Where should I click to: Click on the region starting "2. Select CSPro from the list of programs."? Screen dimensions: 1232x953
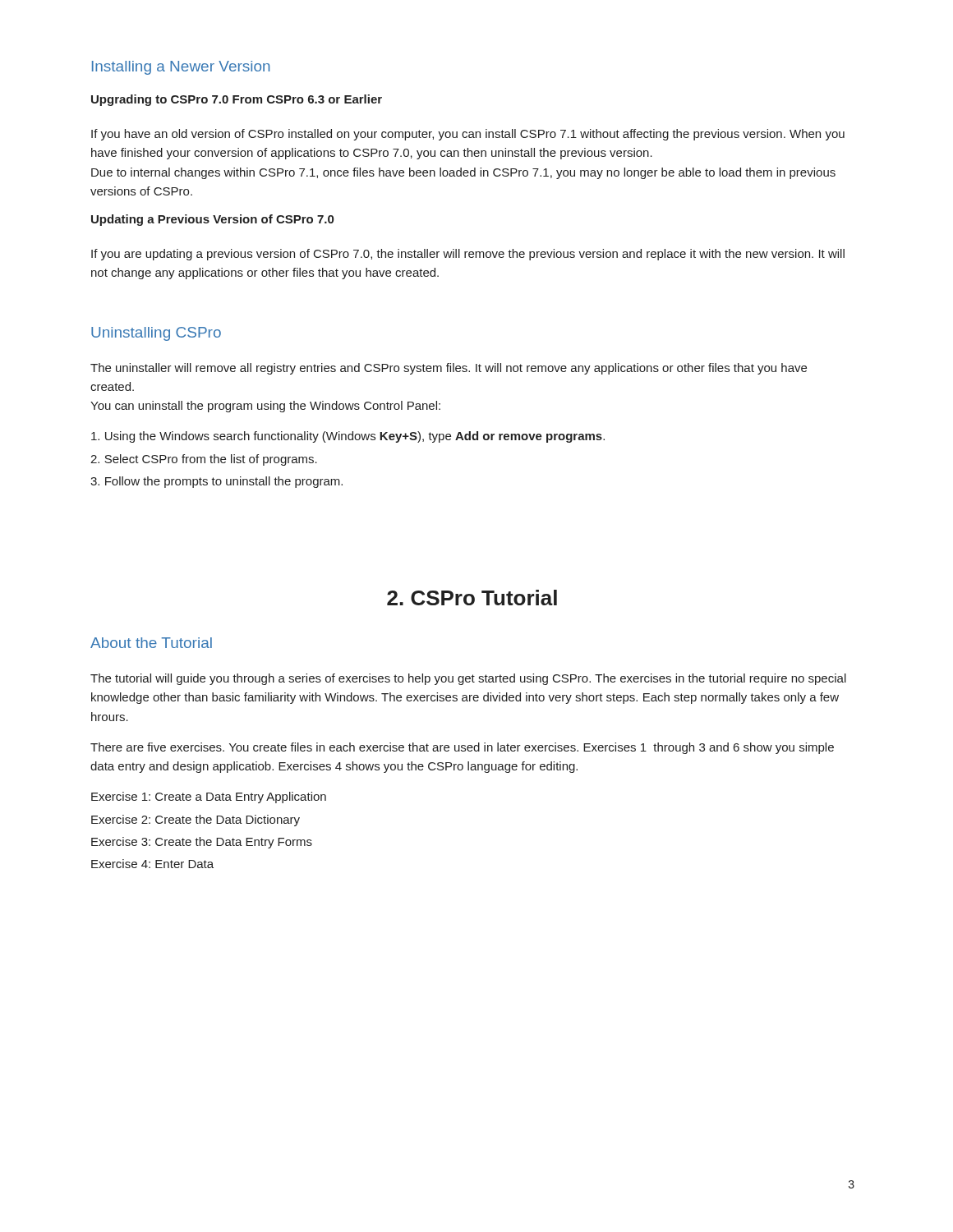pyautogui.click(x=204, y=460)
